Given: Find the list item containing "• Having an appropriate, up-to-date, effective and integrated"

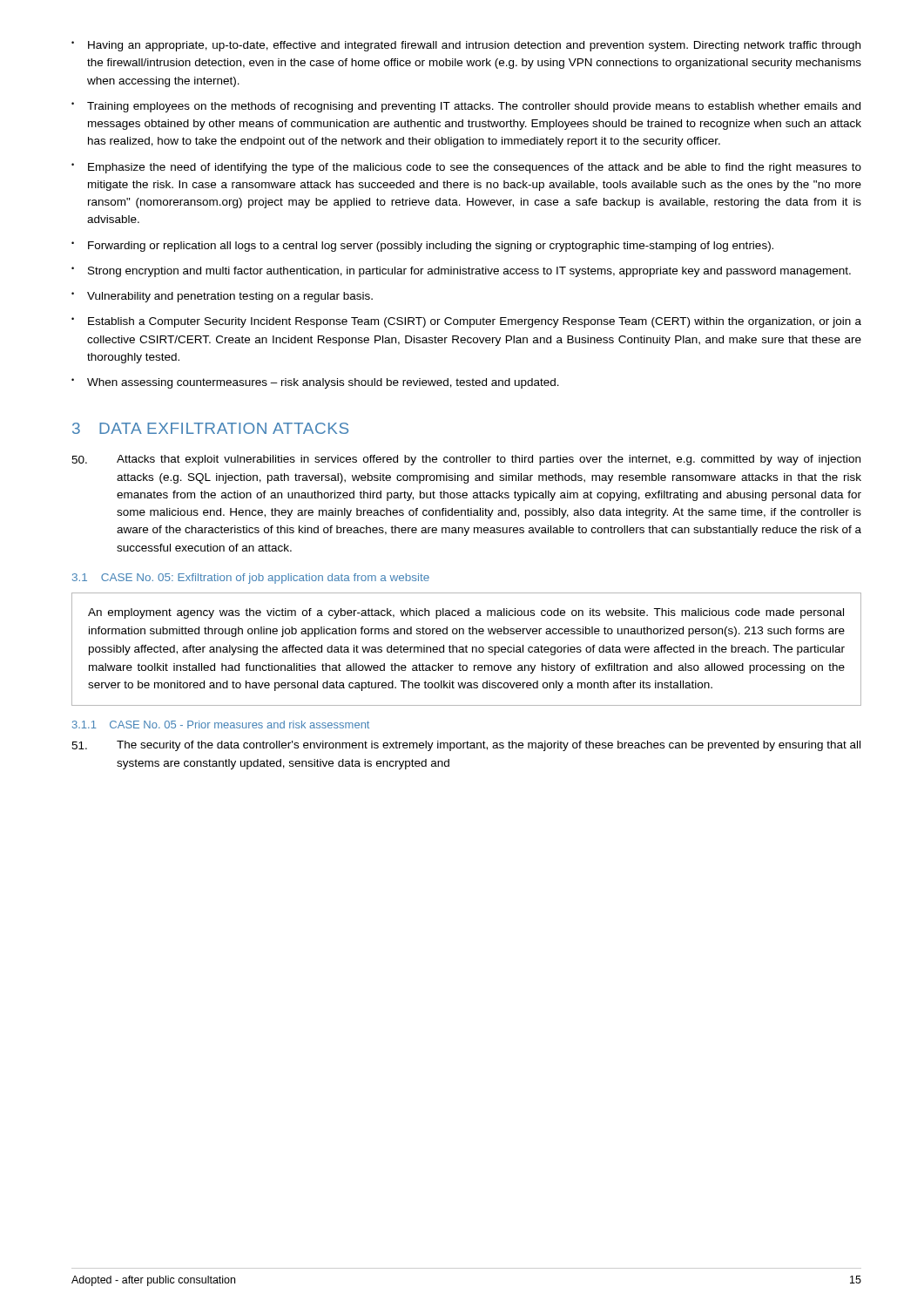Looking at the screenshot, I should [466, 63].
